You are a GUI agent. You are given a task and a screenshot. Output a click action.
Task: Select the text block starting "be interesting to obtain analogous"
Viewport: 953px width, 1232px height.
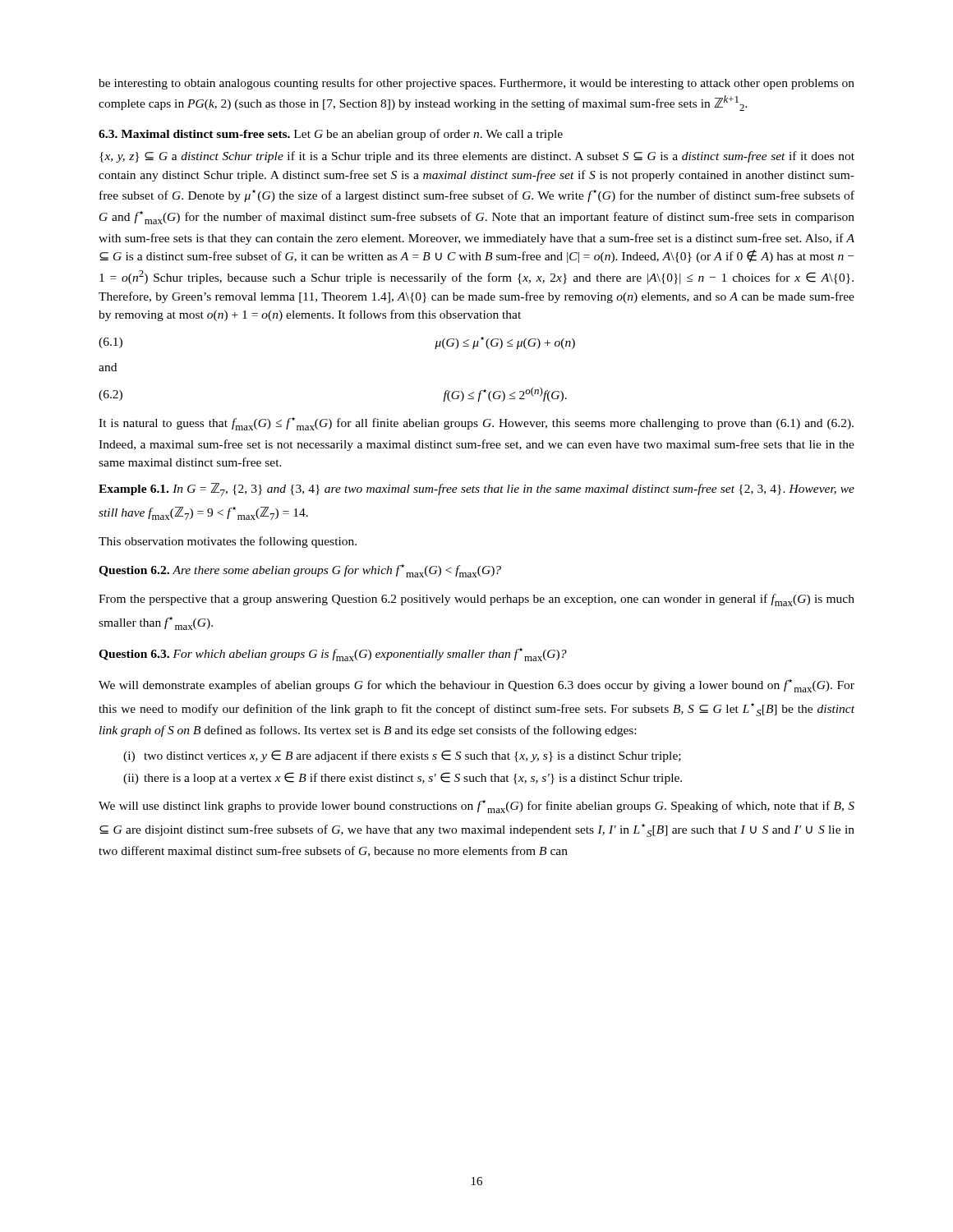[x=476, y=95]
